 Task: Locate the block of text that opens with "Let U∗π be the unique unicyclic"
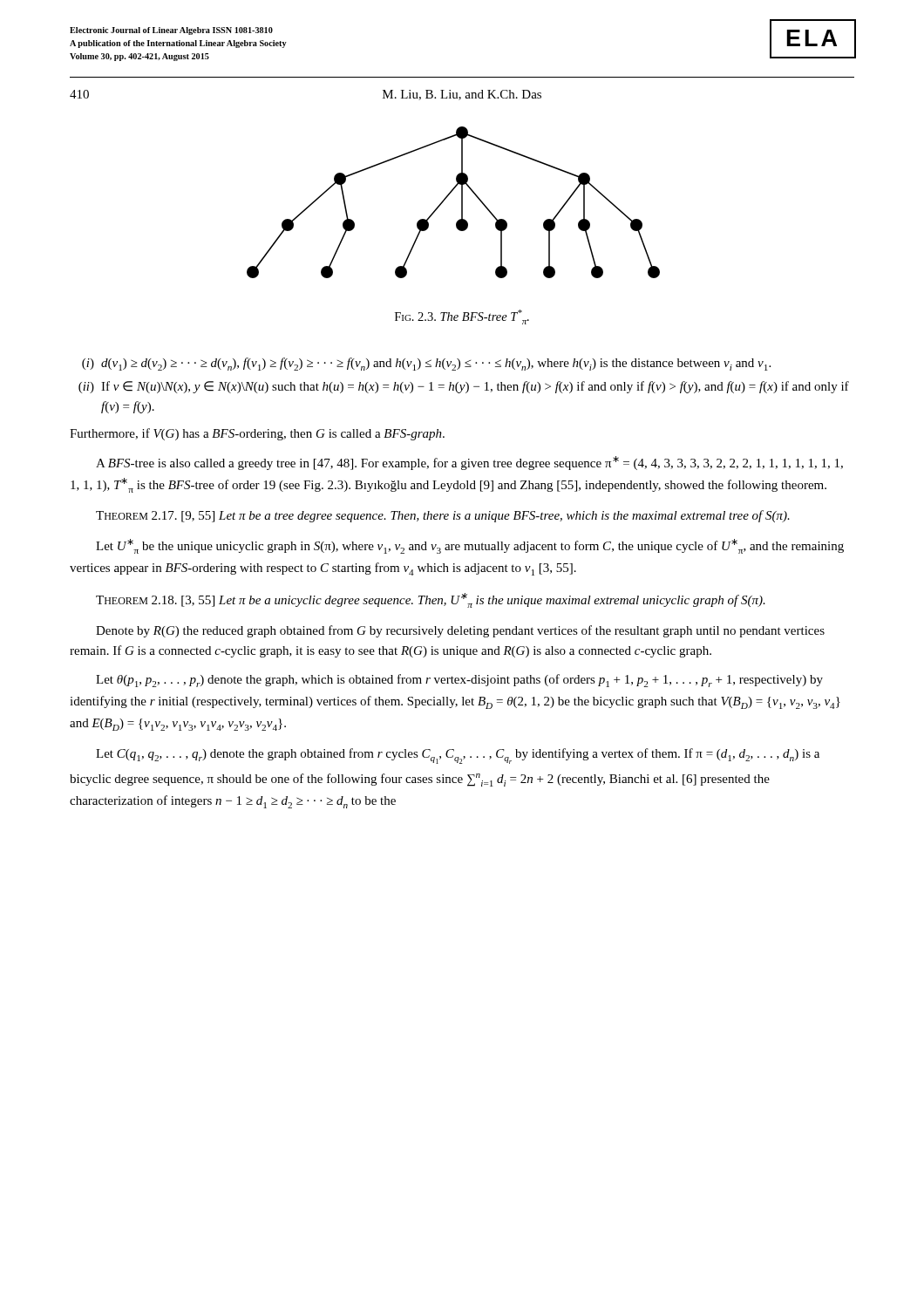click(457, 557)
